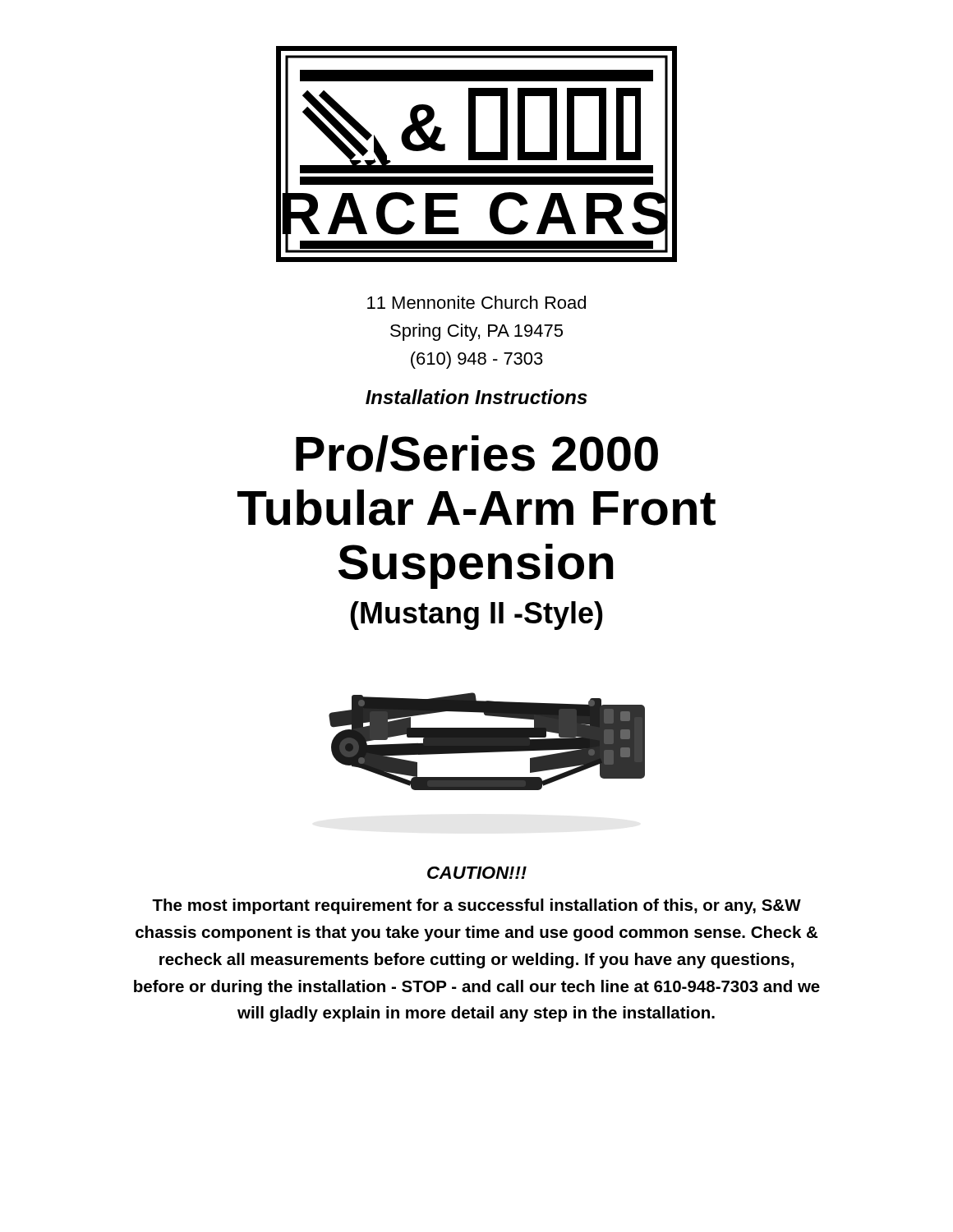Click the passage that begins "11 Mennonite Church Road Spring City,"
The width and height of the screenshot is (953, 1232).
click(x=476, y=331)
